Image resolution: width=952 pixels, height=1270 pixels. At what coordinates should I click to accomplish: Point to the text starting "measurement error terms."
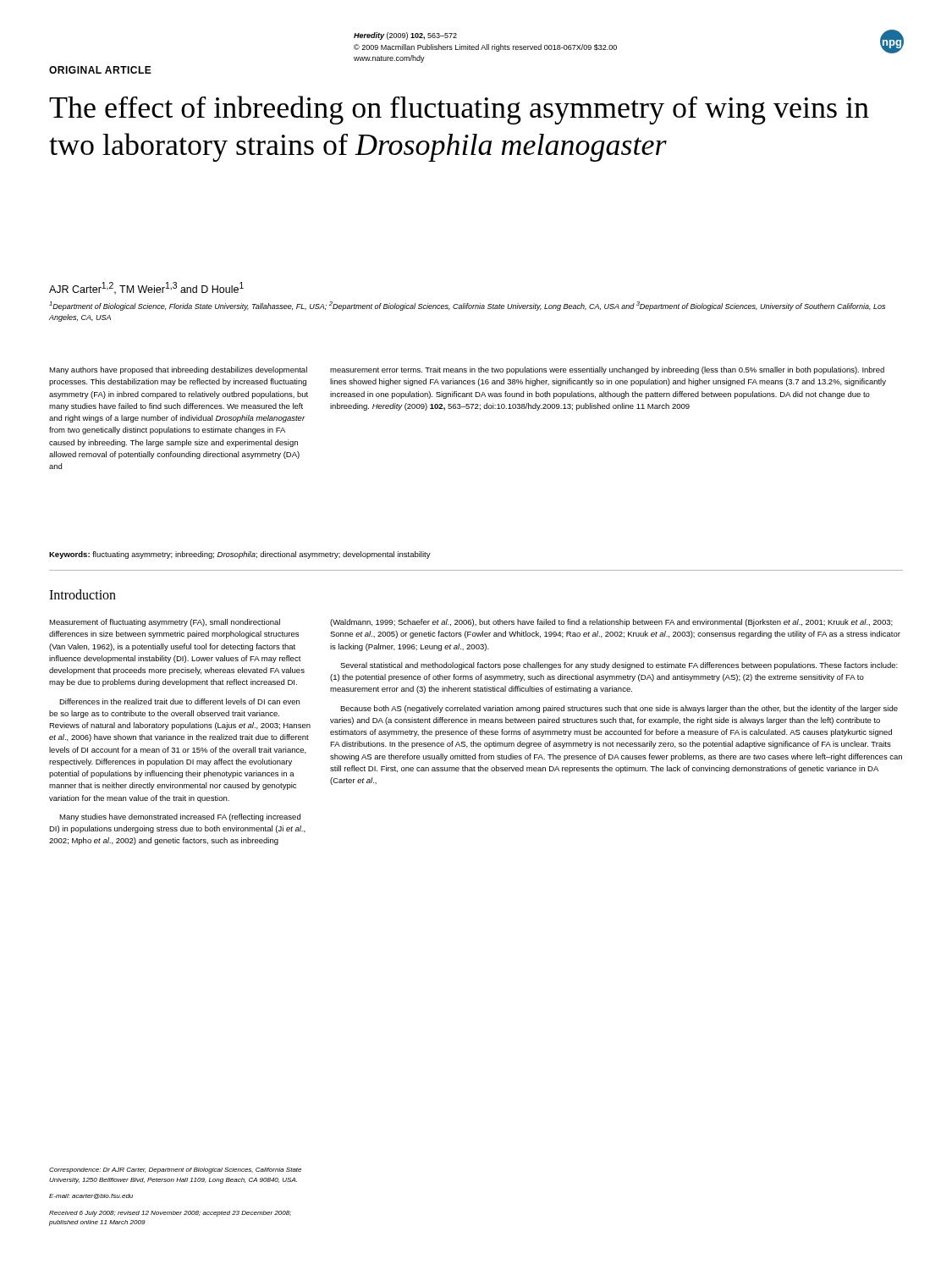point(616,388)
